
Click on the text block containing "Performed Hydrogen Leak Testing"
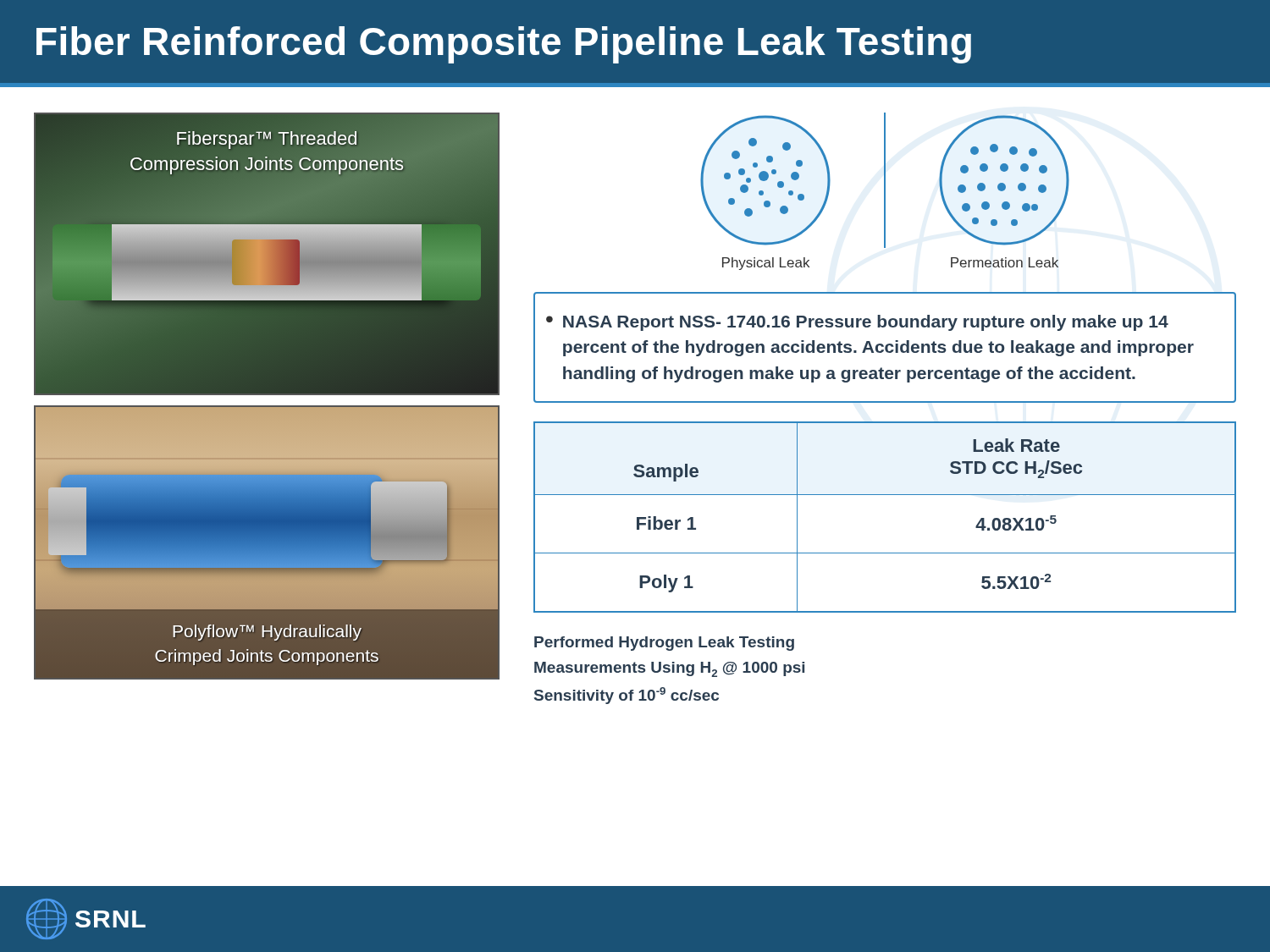pos(670,668)
